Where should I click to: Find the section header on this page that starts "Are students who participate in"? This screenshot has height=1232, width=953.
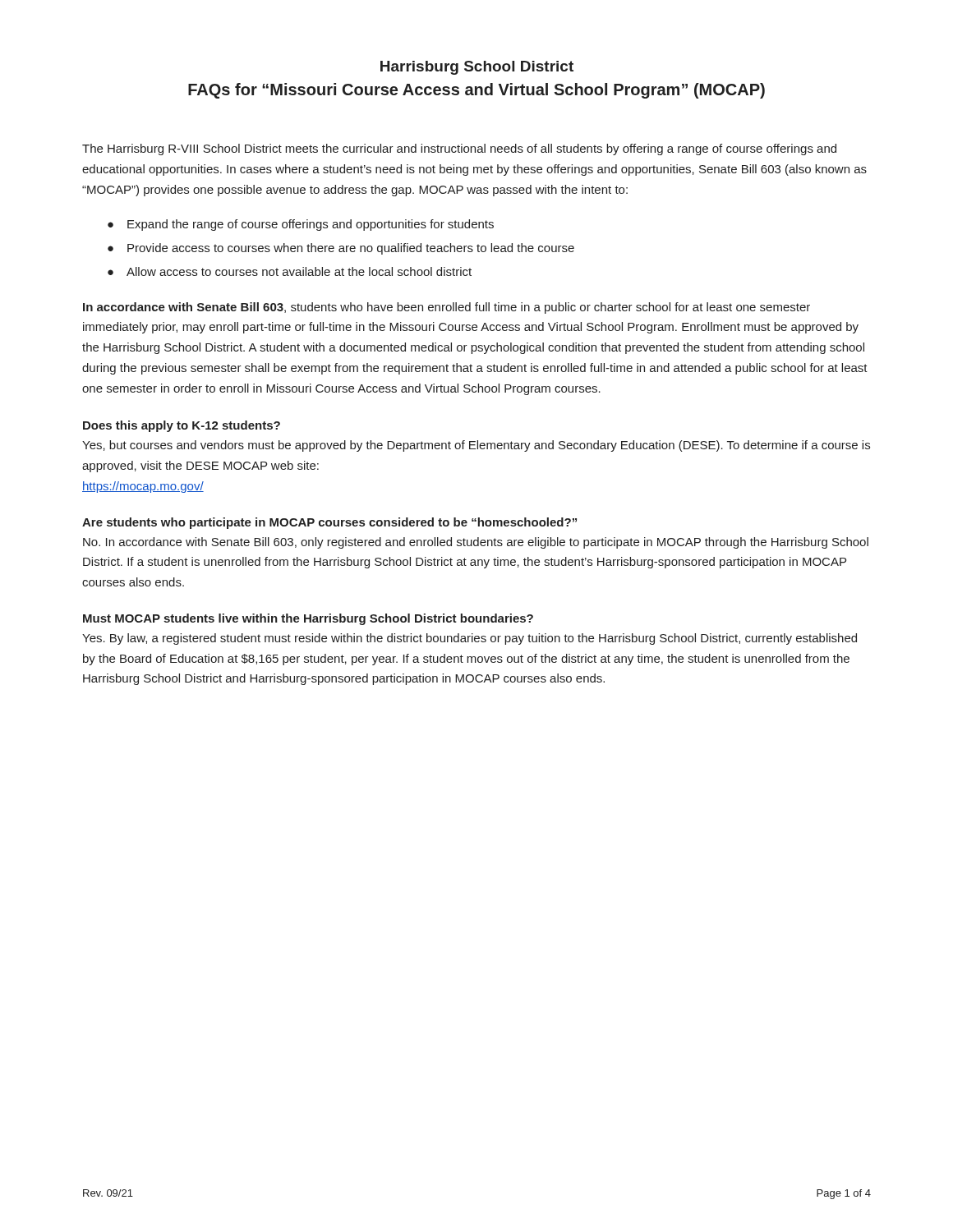(330, 522)
